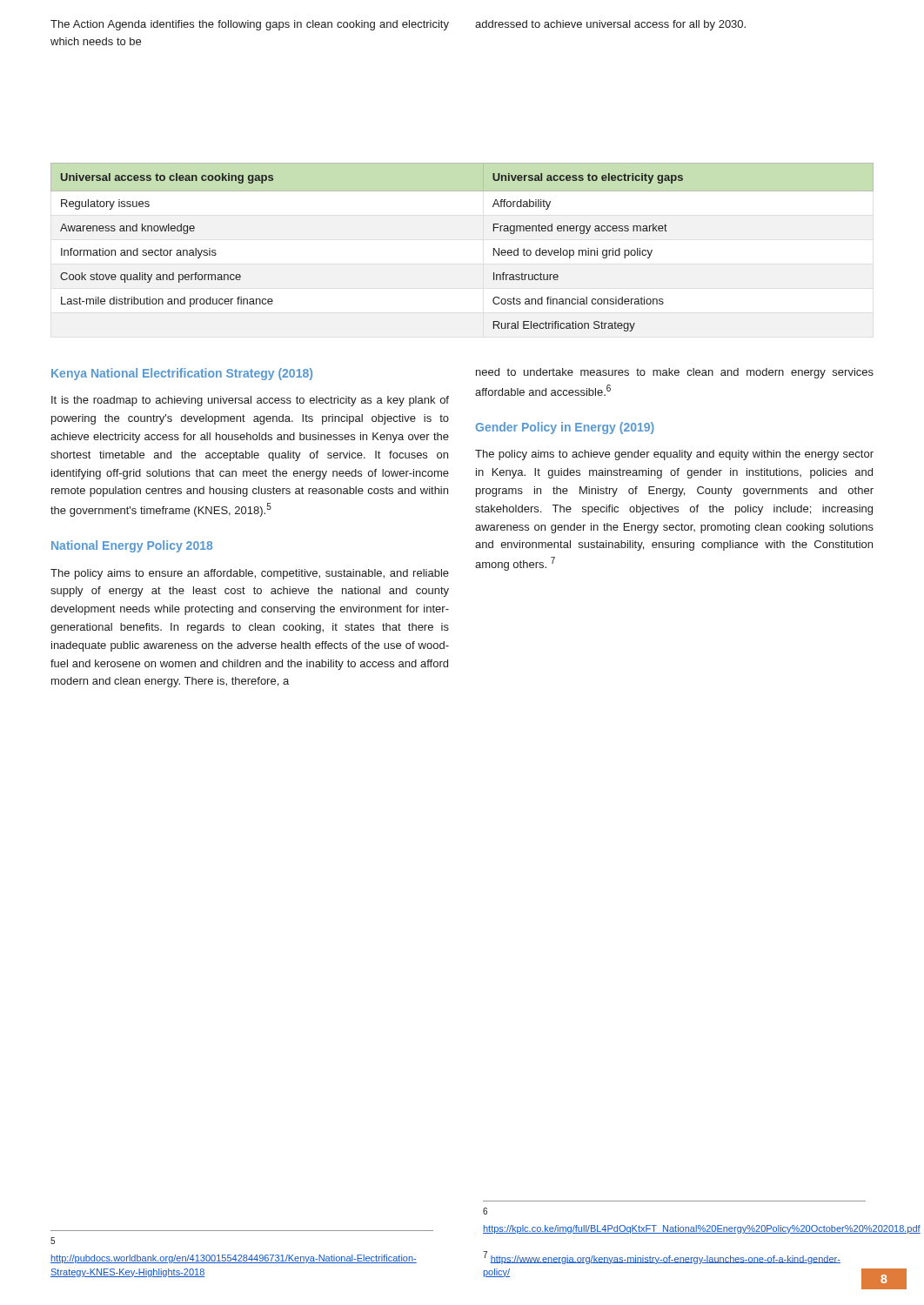Locate the block of text that opens with "The Action Agenda identifies the"

click(x=250, y=32)
